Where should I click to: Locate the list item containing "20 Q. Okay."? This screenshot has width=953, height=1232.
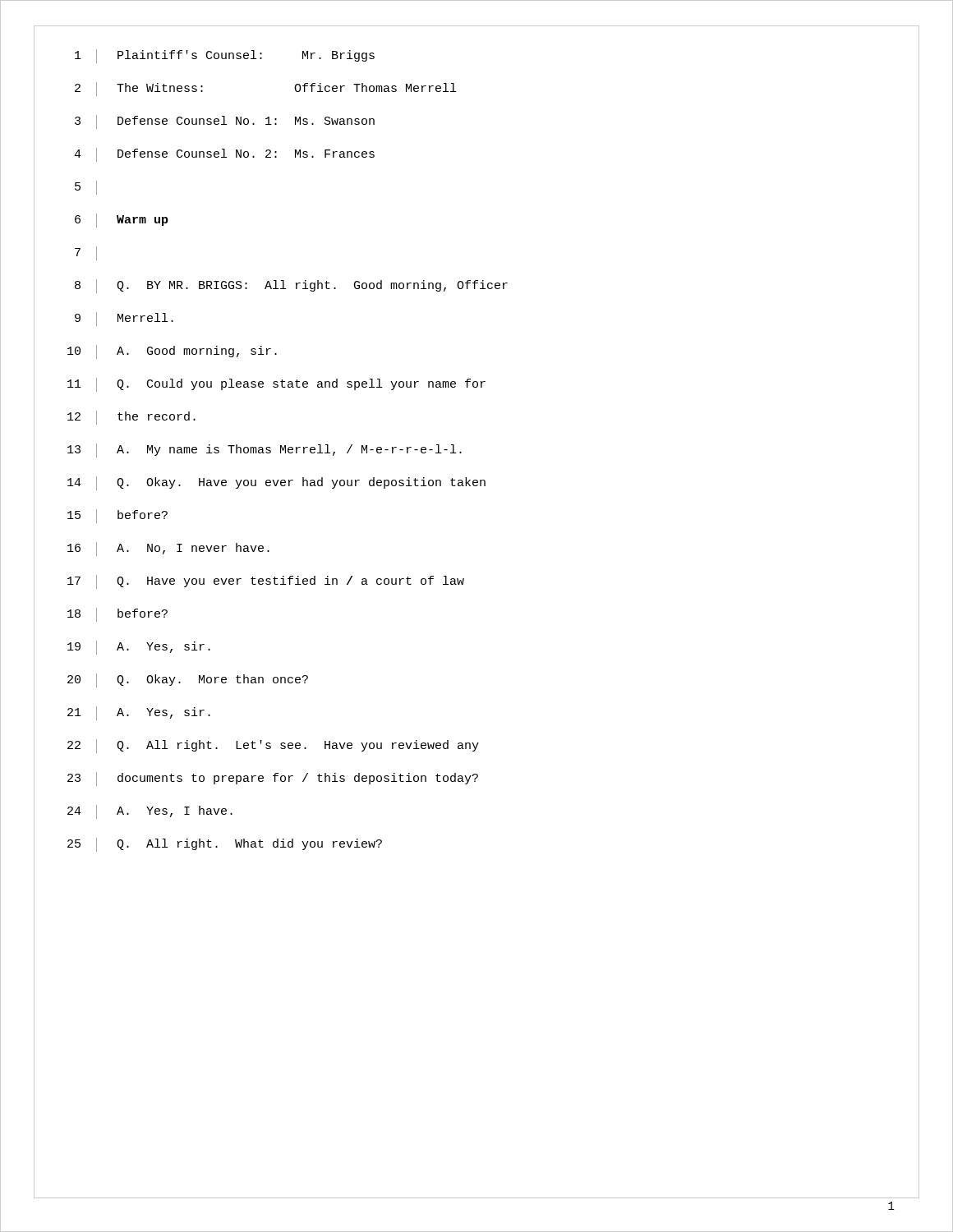[x=70, y=680]
